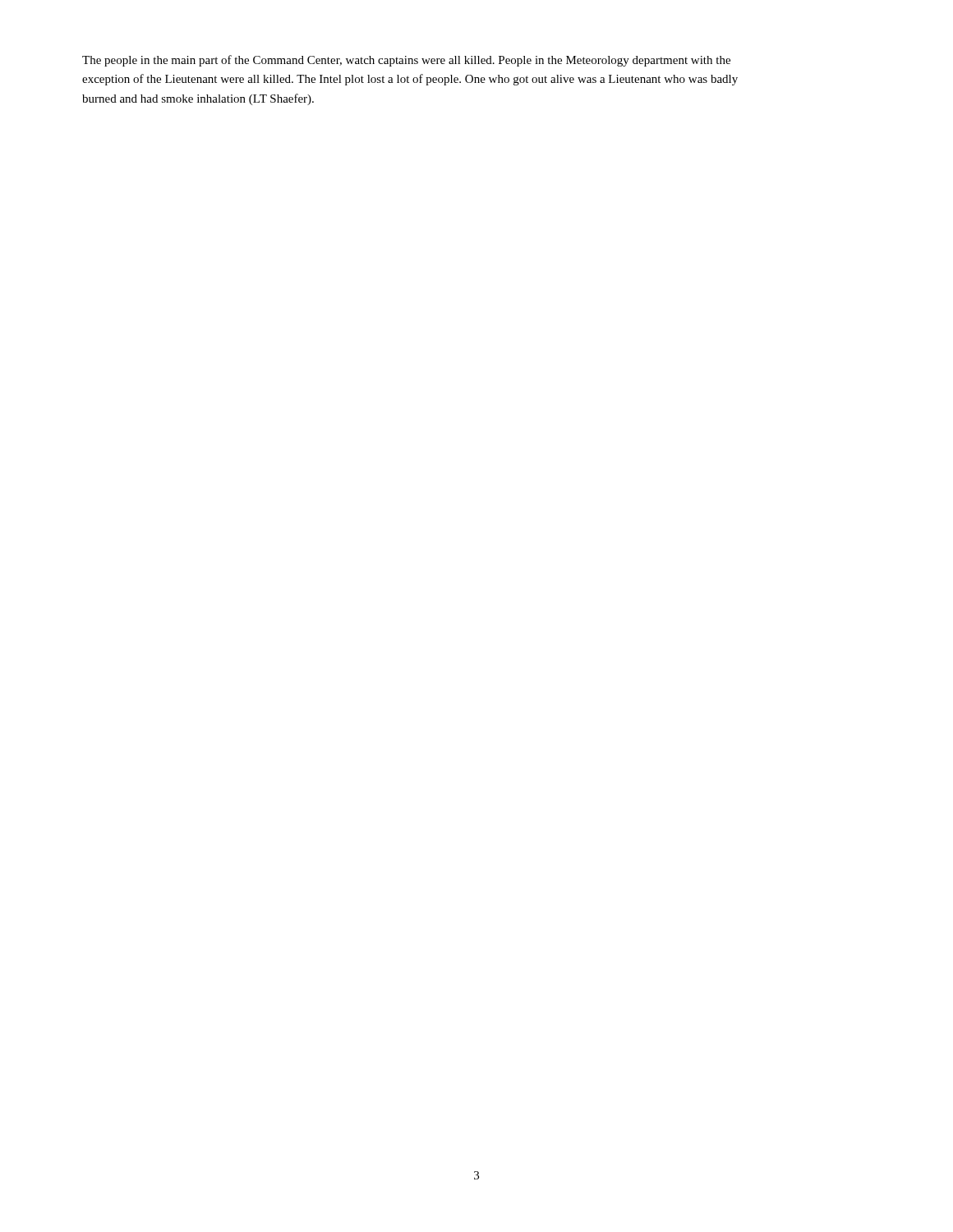Where is the passage that starts "The people in the"?
Screen dimensions: 1232x953
tap(410, 79)
